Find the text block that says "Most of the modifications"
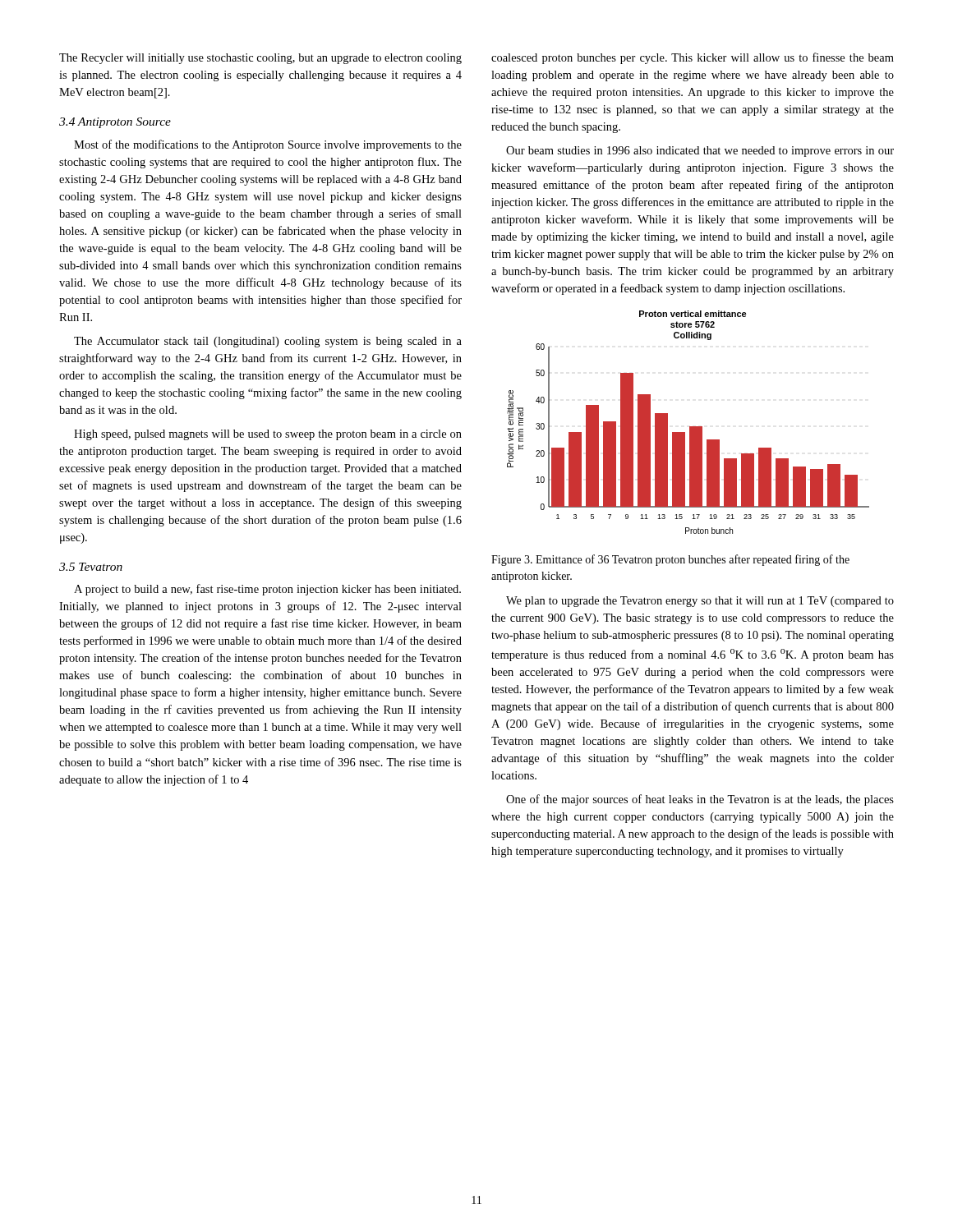 click(x=260, y=341)
